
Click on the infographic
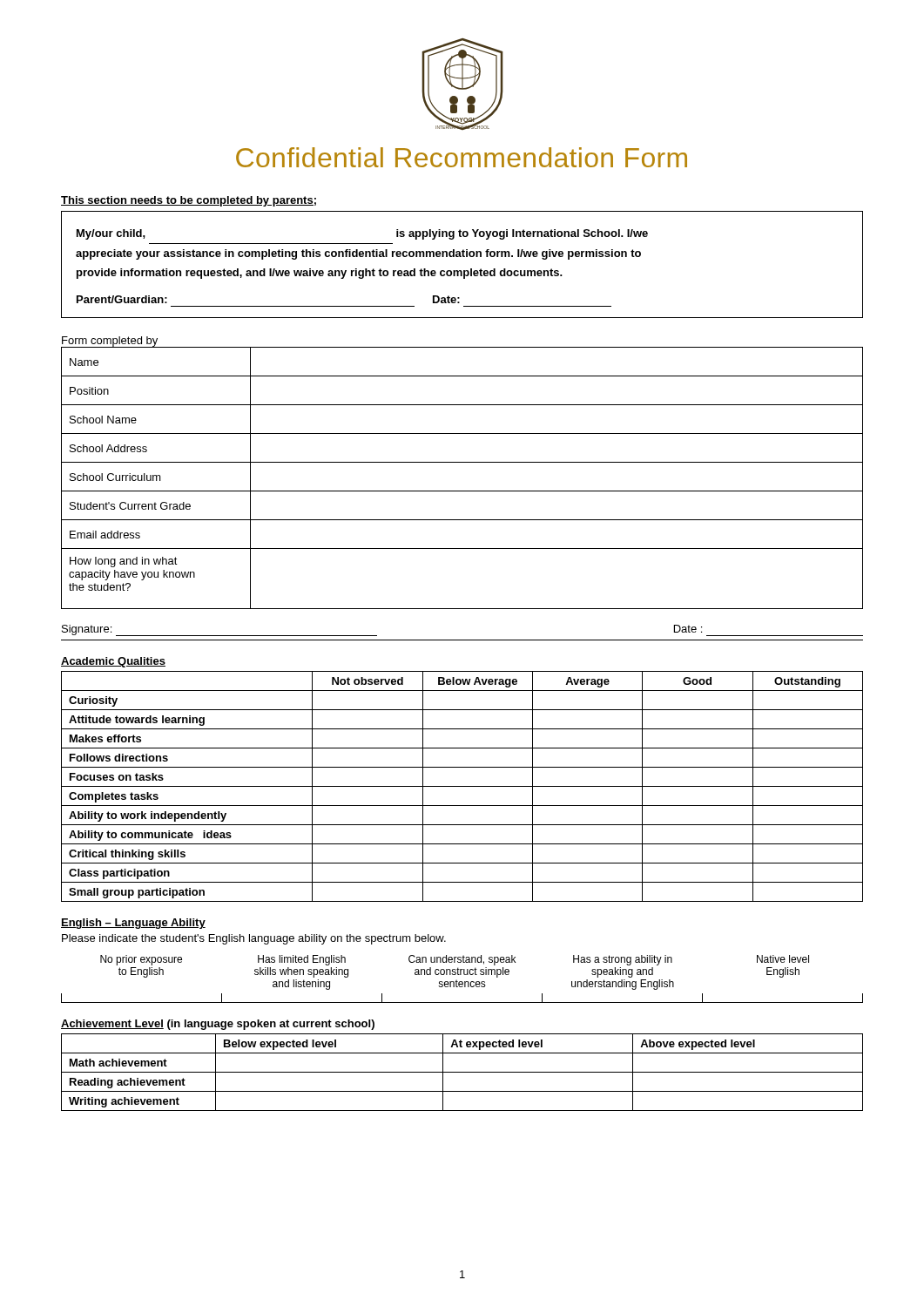462,978
